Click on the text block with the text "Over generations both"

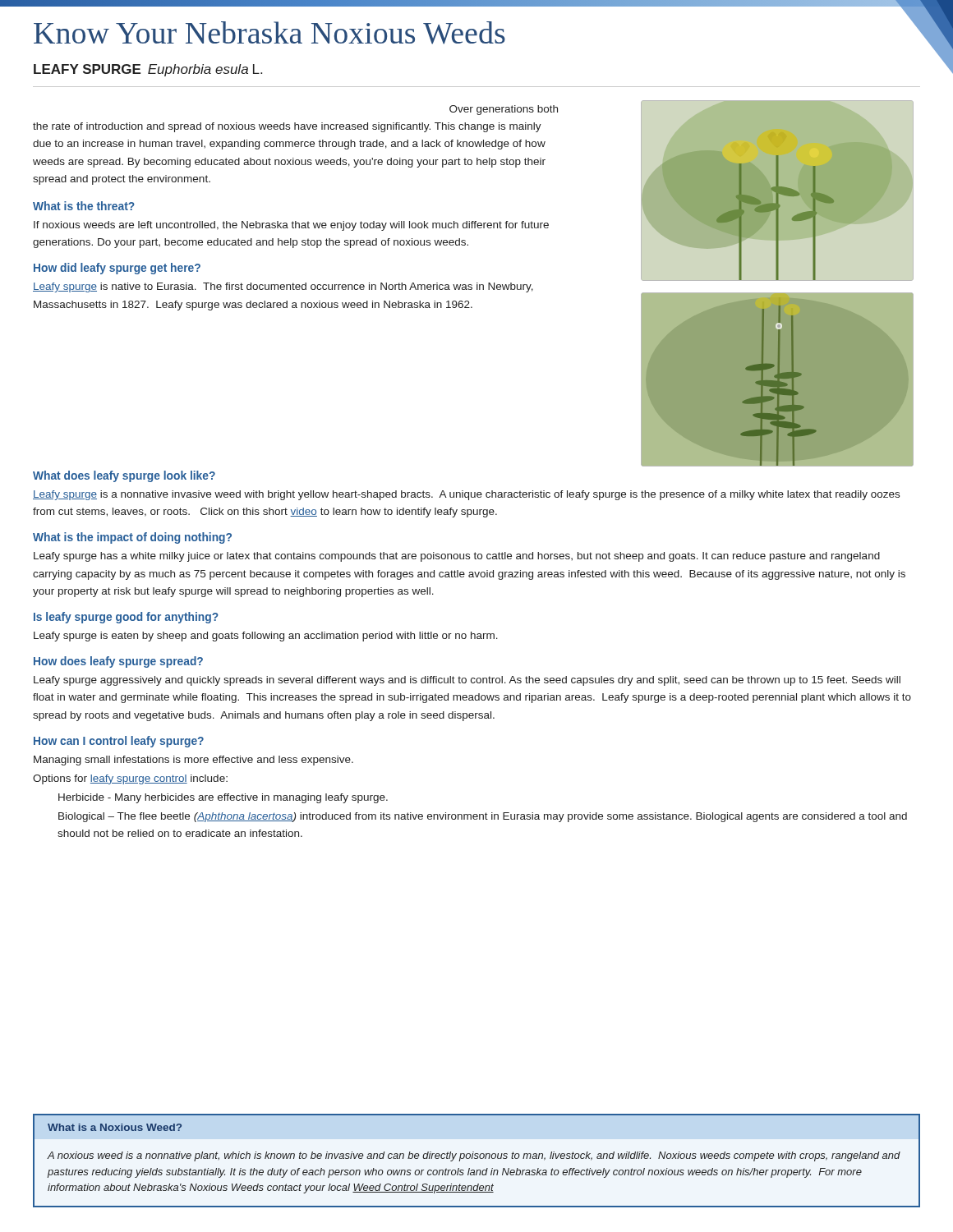(x=296, y=142)
